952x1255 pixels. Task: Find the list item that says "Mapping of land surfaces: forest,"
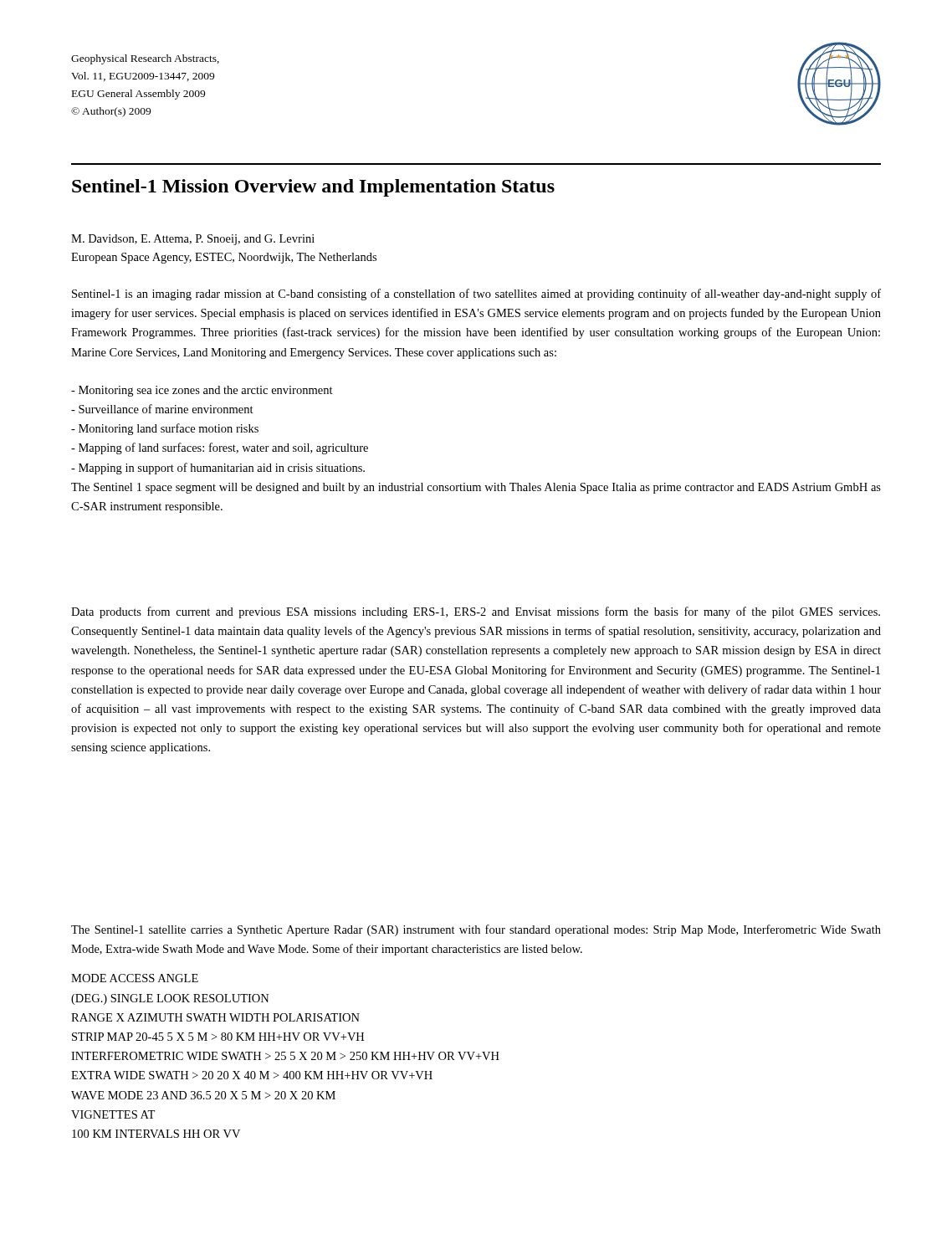coord(220,448)
